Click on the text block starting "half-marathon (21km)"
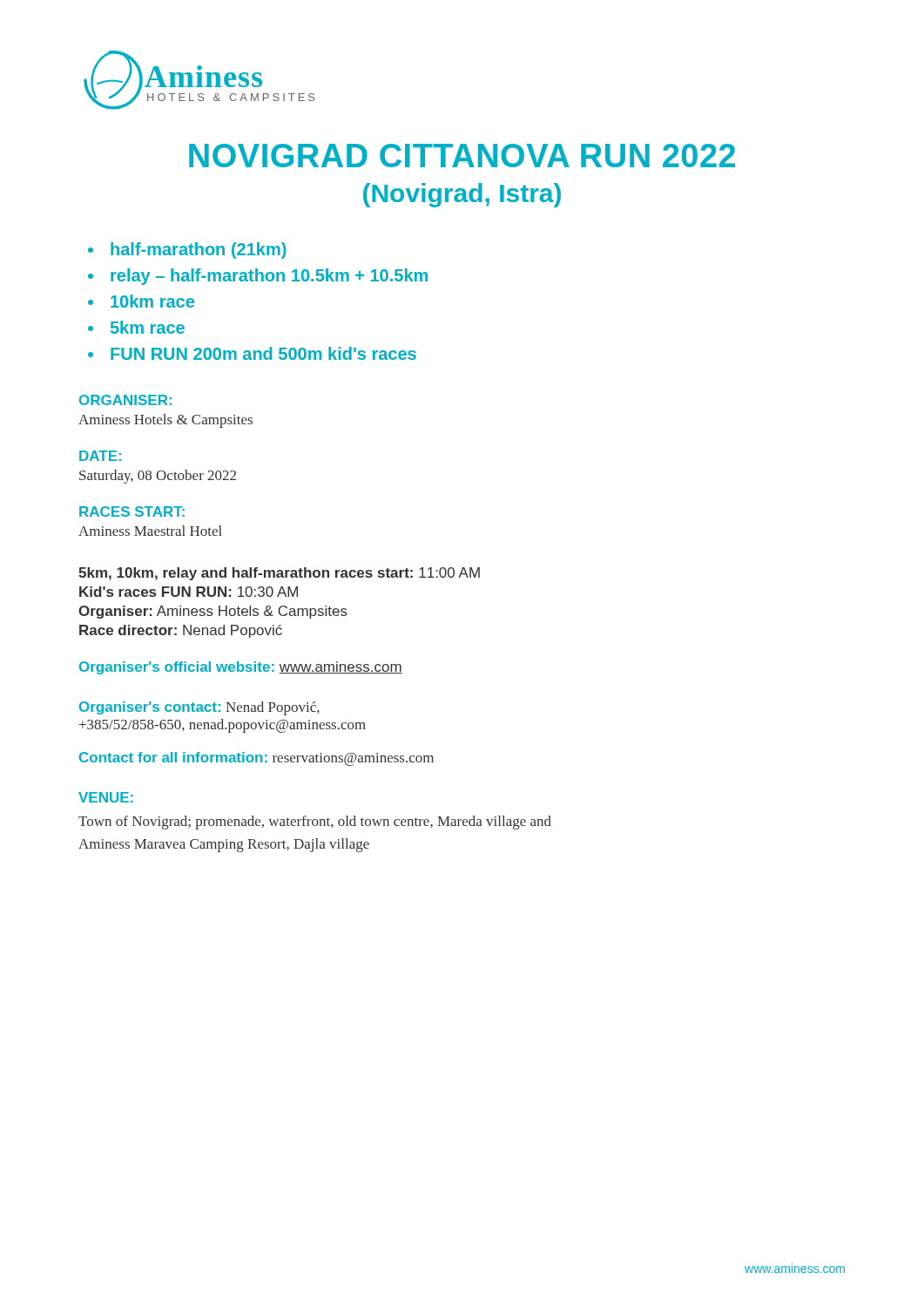 pos(198,249)
